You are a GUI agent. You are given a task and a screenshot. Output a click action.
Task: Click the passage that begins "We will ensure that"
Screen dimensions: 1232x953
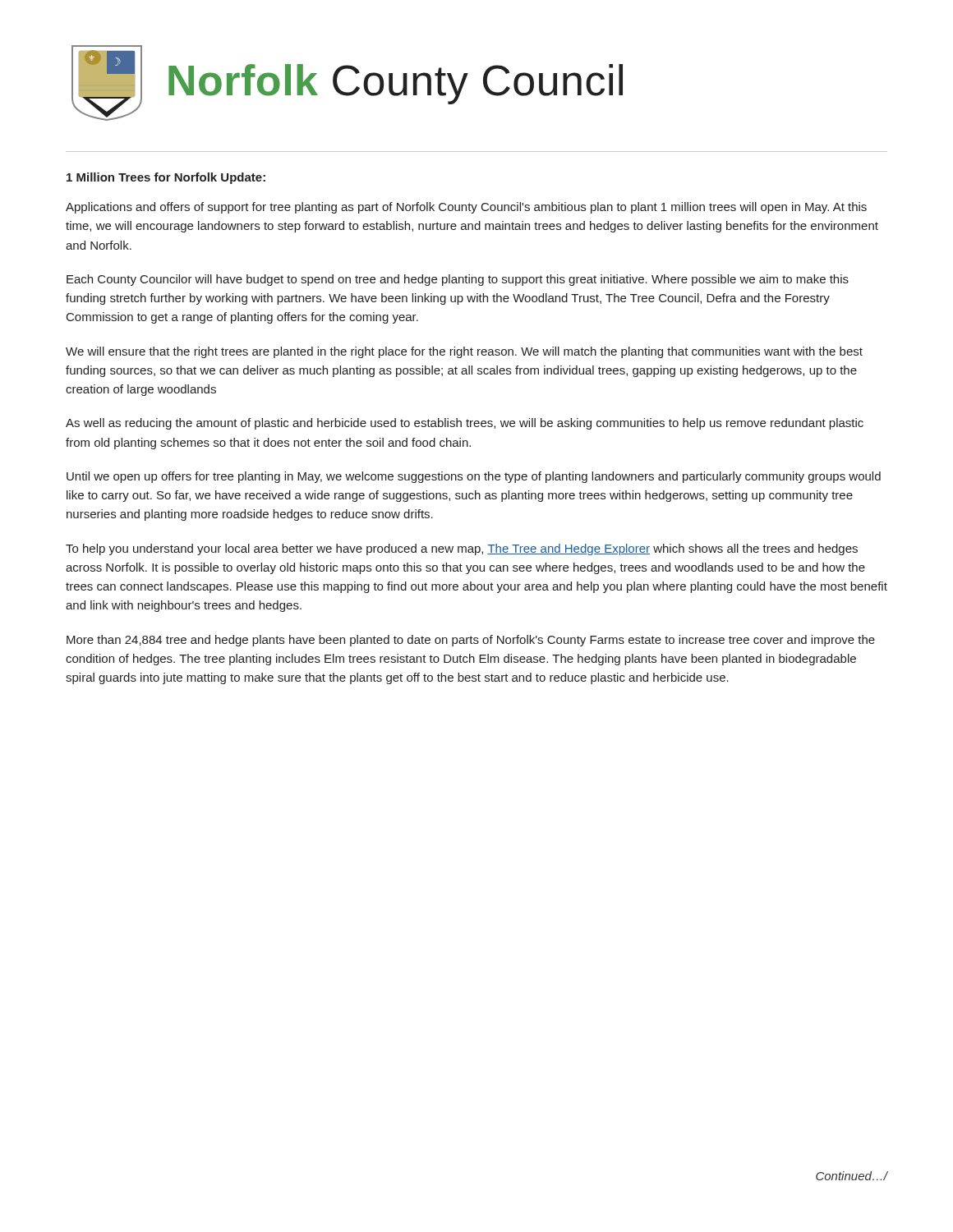point(464,370)
